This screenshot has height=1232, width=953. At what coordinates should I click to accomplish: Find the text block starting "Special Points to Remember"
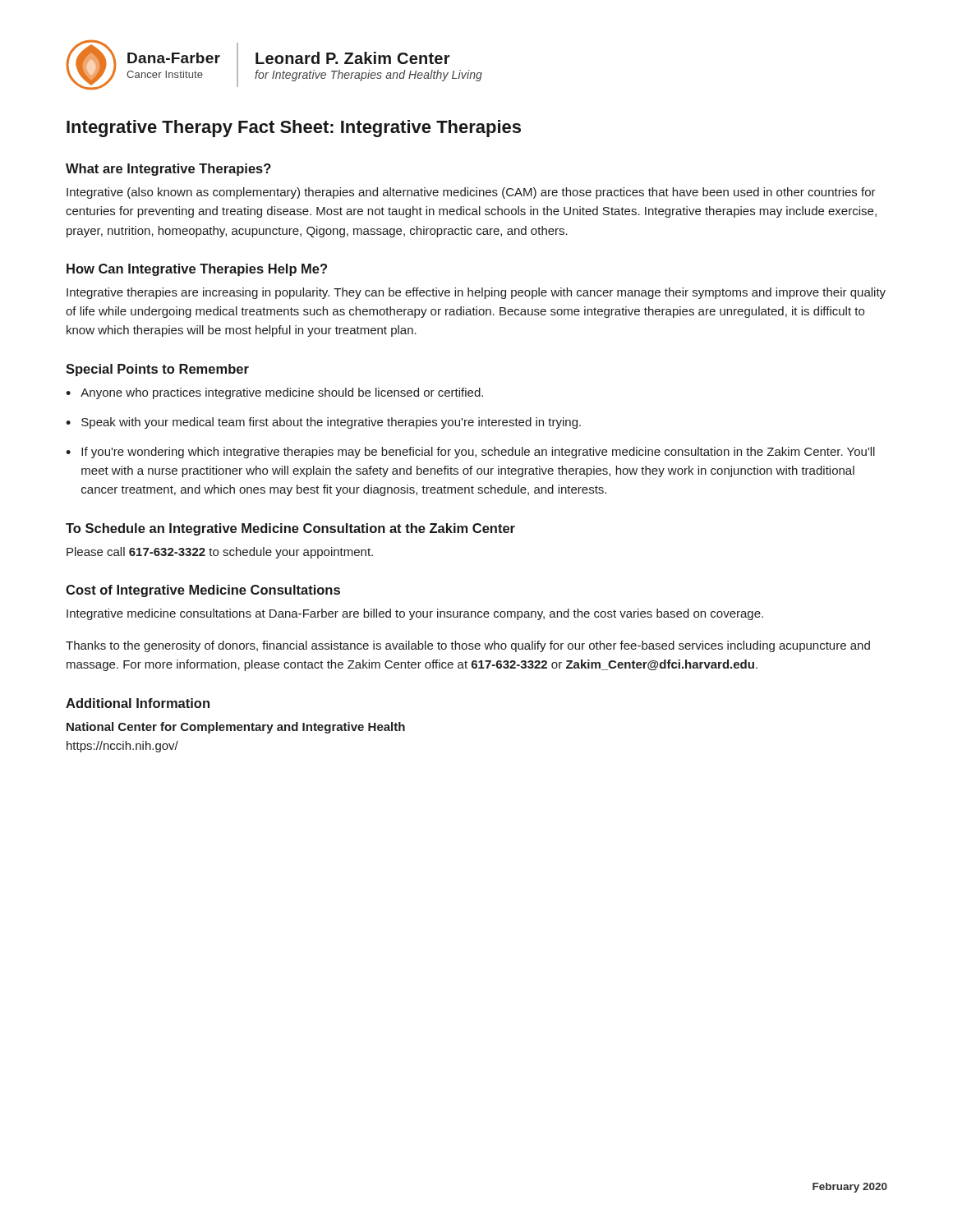tap(157, 368)
